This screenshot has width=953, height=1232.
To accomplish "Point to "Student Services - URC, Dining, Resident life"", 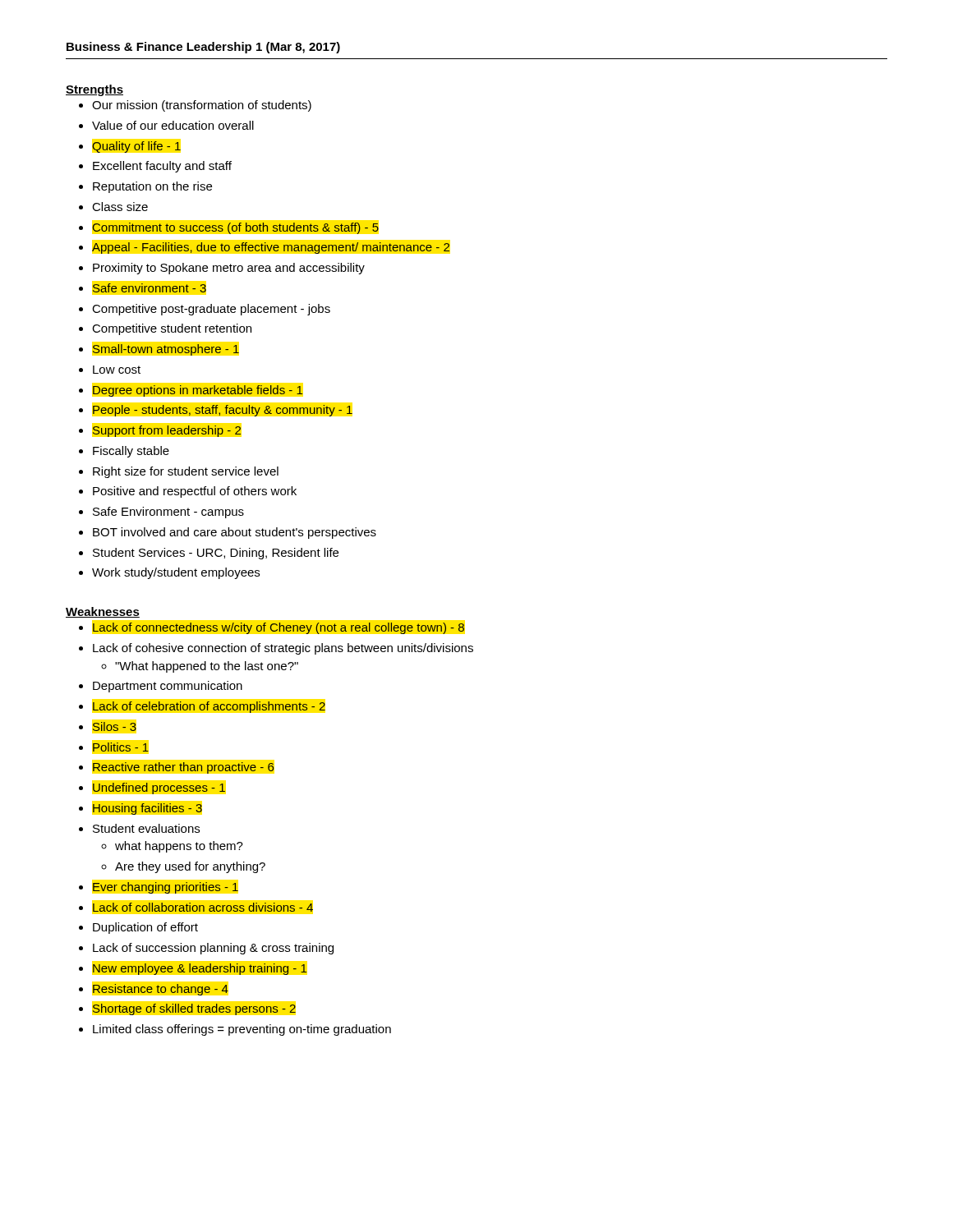I will click(x=216, y=552).
